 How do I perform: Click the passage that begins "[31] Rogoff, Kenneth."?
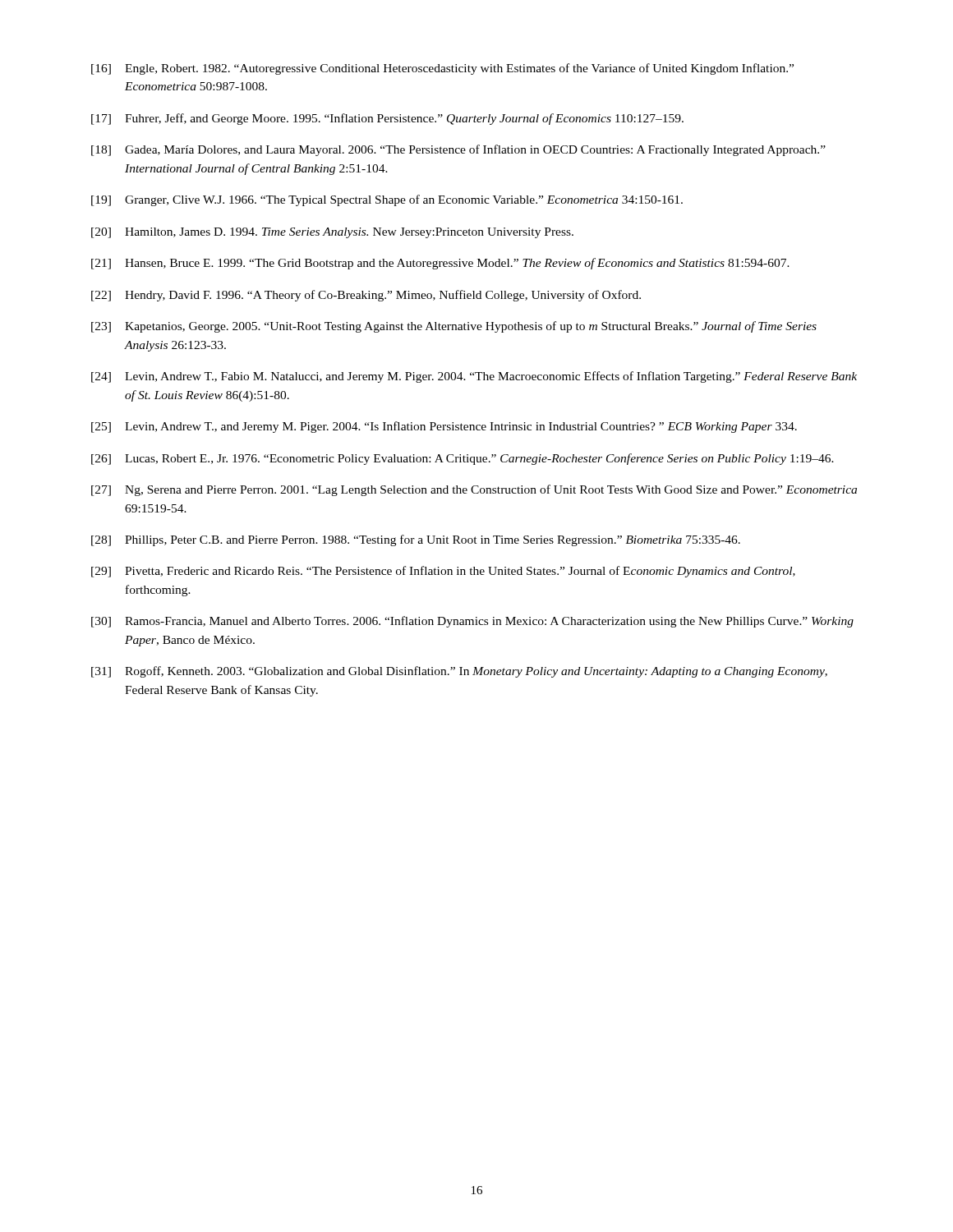coord(476,681)
